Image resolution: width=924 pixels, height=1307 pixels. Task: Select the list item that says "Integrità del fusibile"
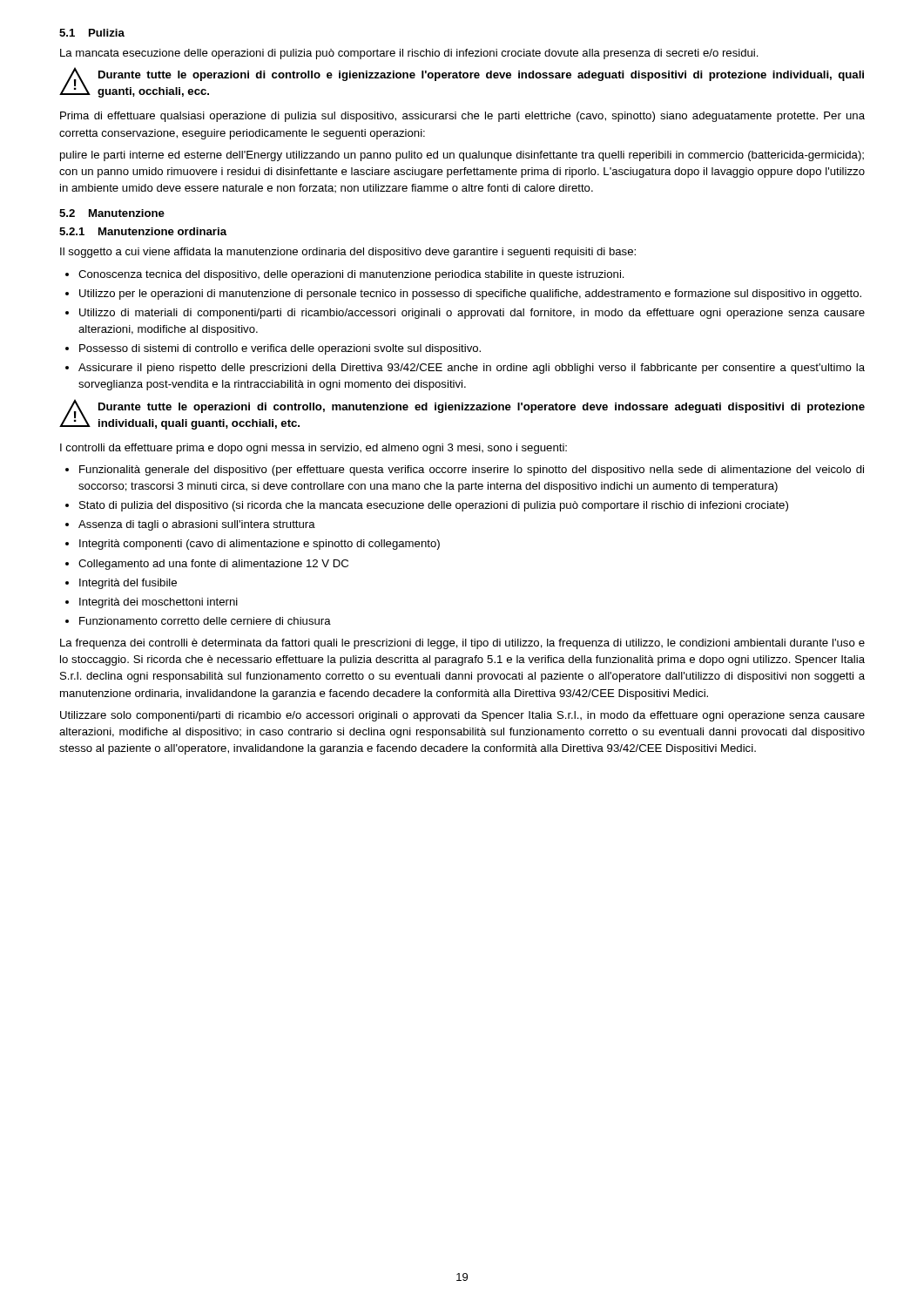(128, 582)
